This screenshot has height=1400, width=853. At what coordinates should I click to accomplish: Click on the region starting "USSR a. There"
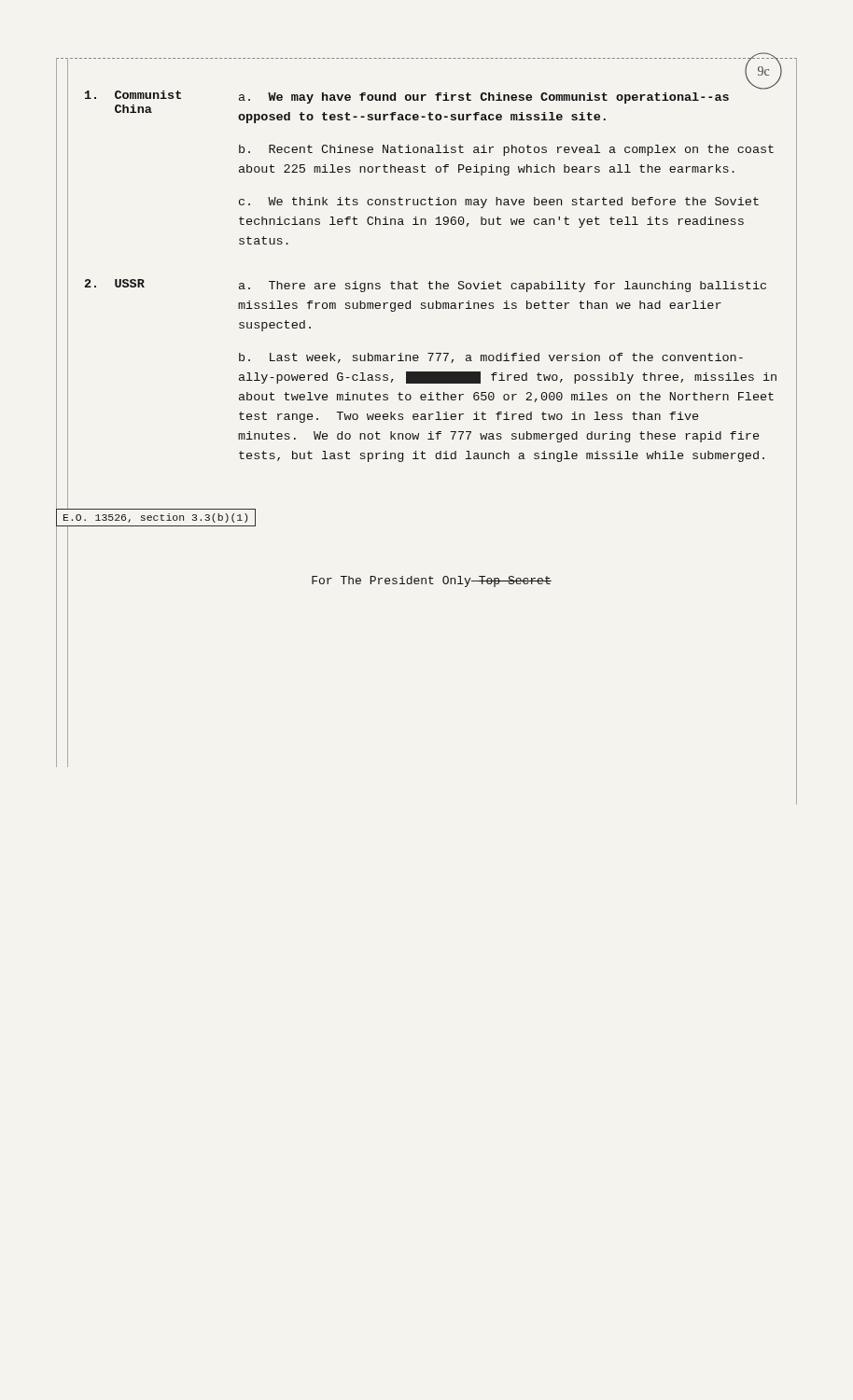(x=431, y=372)
